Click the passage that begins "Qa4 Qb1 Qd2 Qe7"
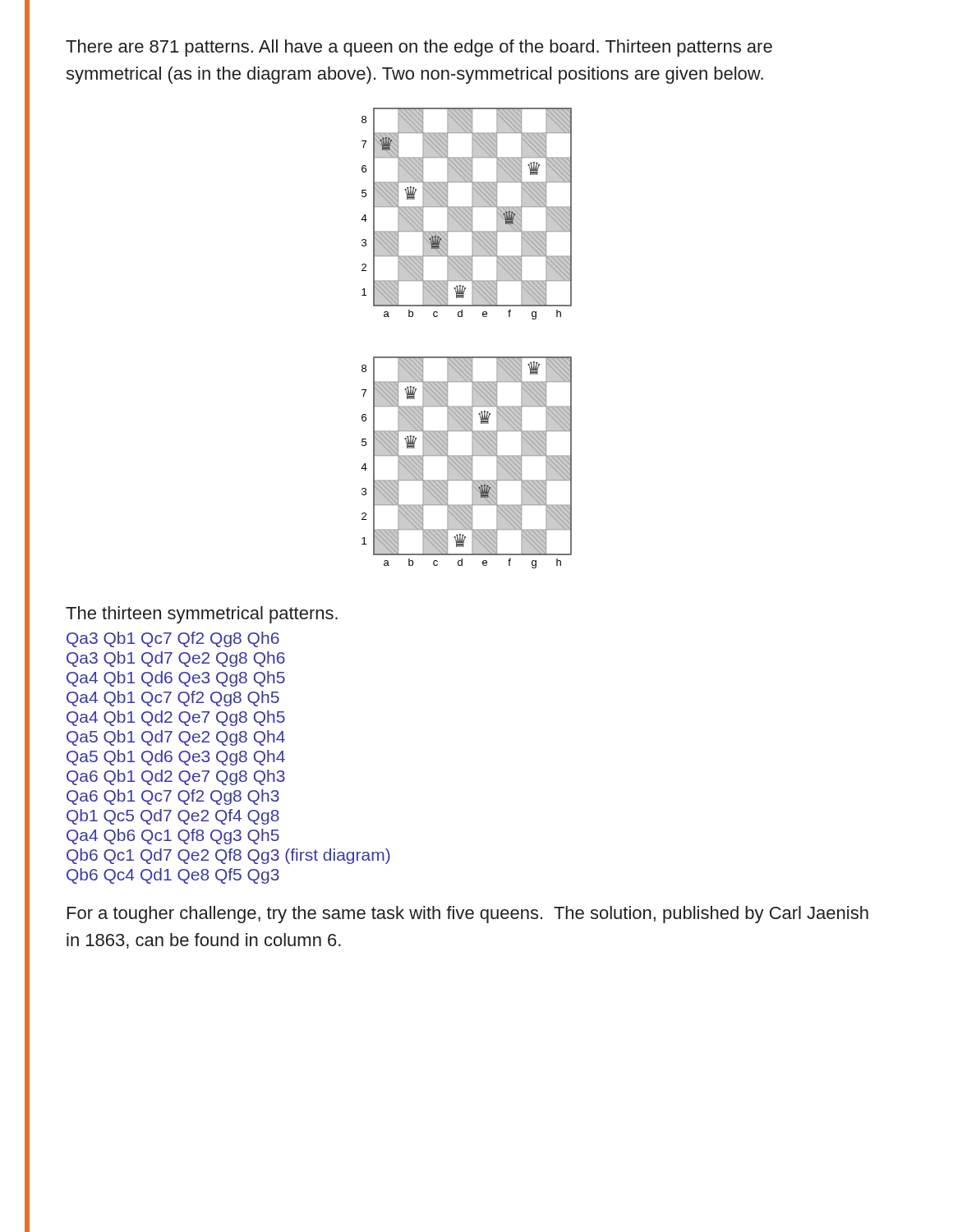953x1232 pixels. point(176,717)
